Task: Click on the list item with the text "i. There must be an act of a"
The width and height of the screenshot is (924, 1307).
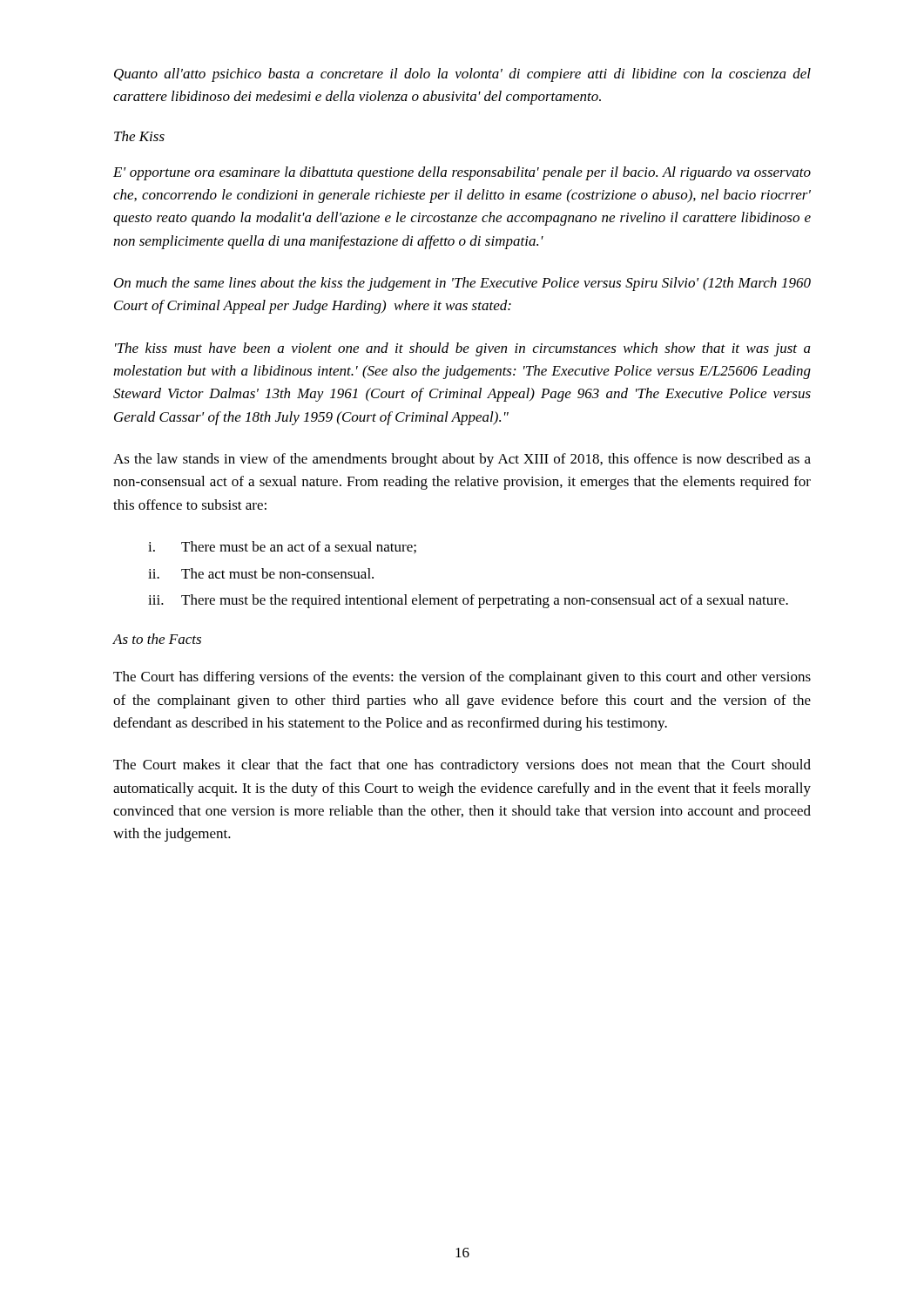Action: (x=282, y=547)
